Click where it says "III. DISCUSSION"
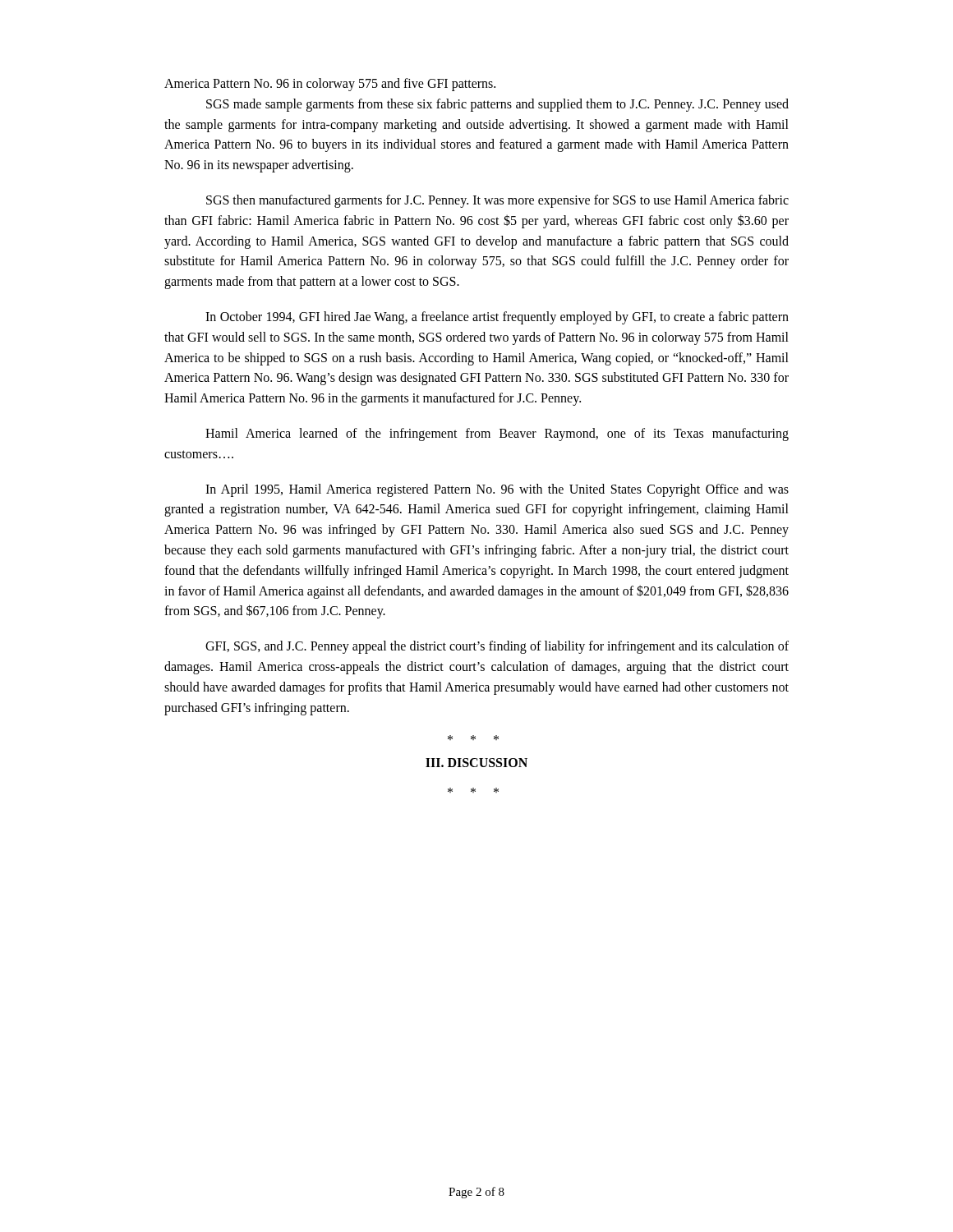This screenshot has width=953, height=1232. [x=476, y=763]
